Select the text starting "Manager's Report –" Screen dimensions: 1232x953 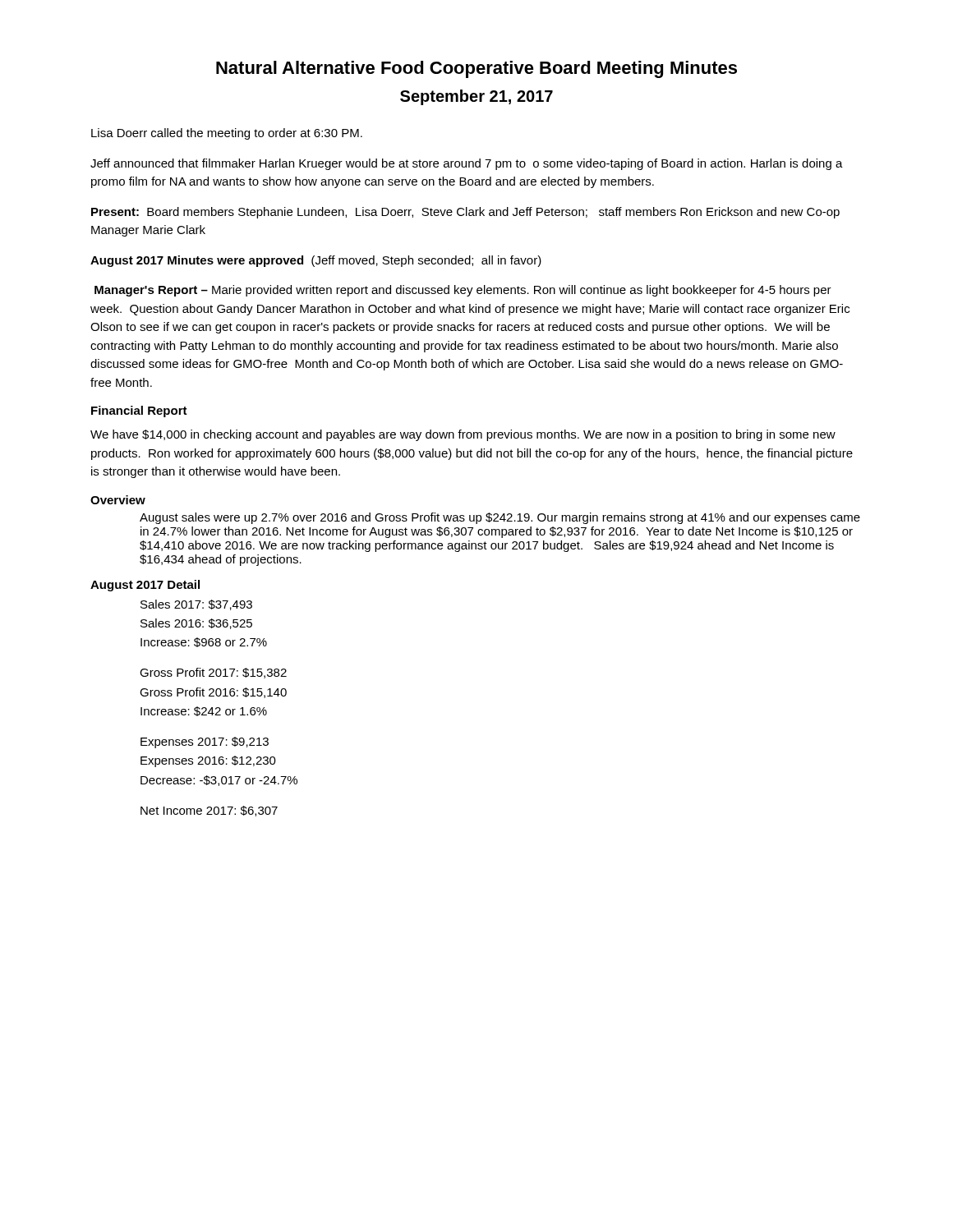point(470,336)
